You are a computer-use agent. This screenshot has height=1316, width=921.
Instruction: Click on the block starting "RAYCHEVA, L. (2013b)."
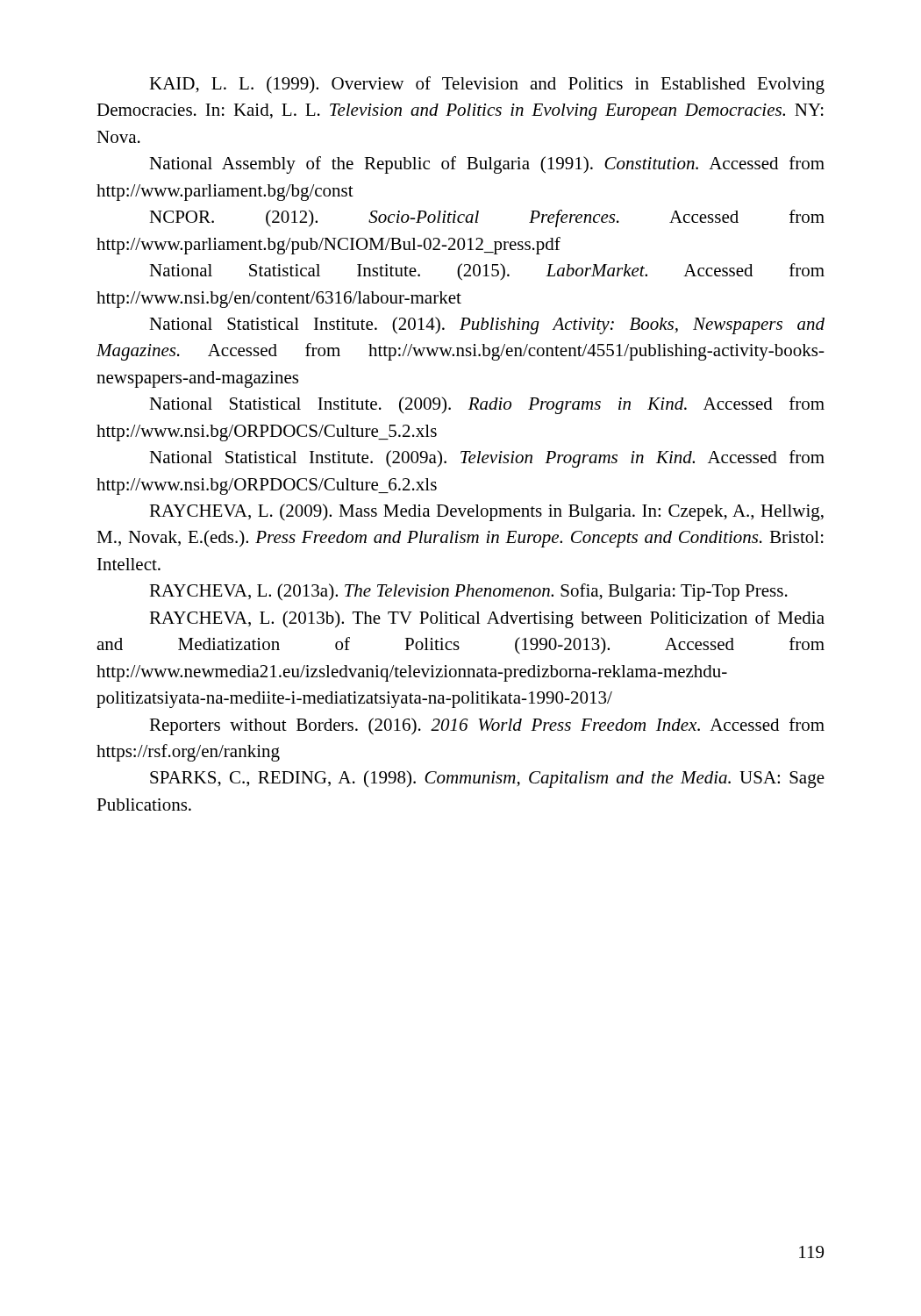460,657
